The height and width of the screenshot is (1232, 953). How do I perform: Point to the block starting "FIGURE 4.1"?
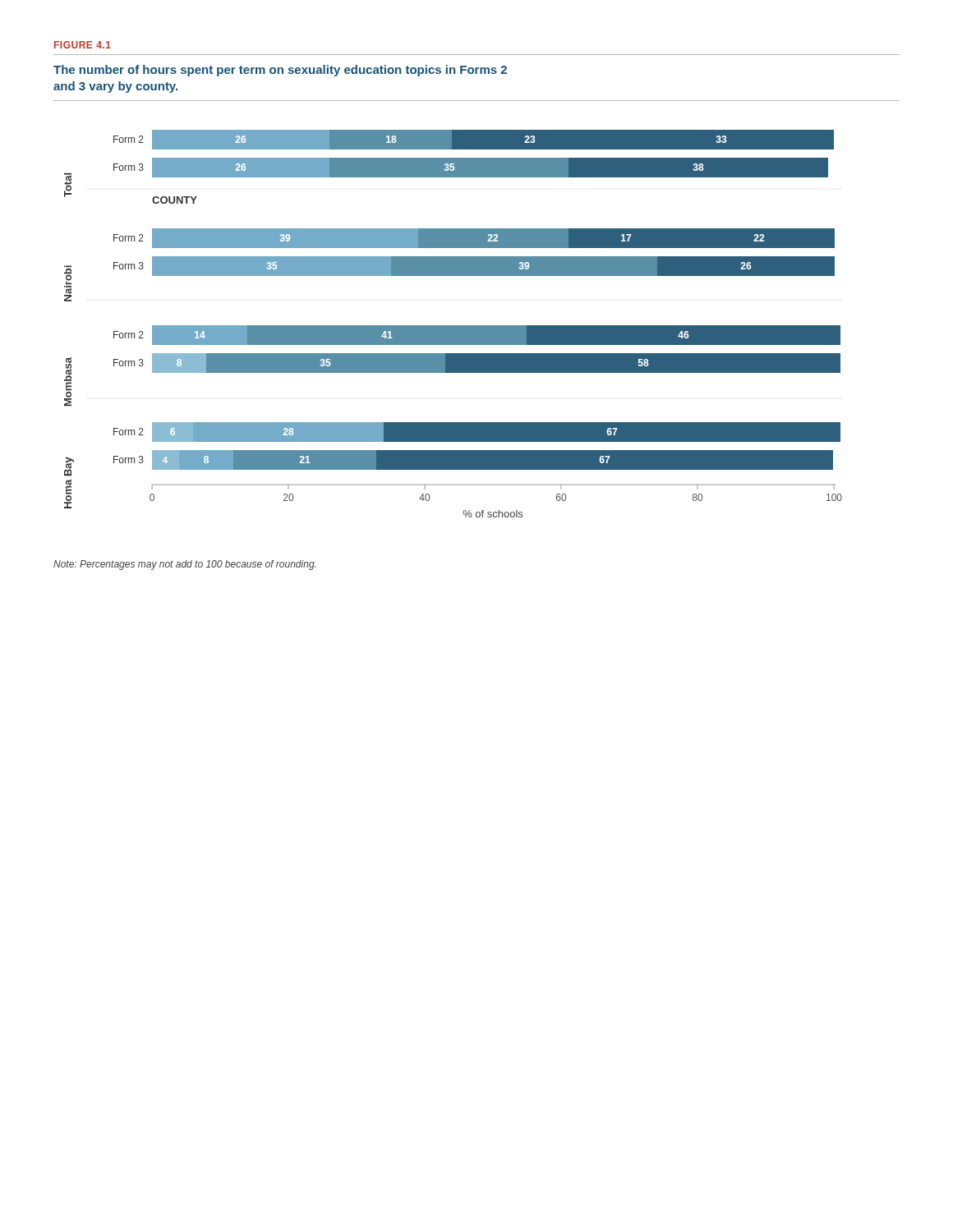pos(82,45)
